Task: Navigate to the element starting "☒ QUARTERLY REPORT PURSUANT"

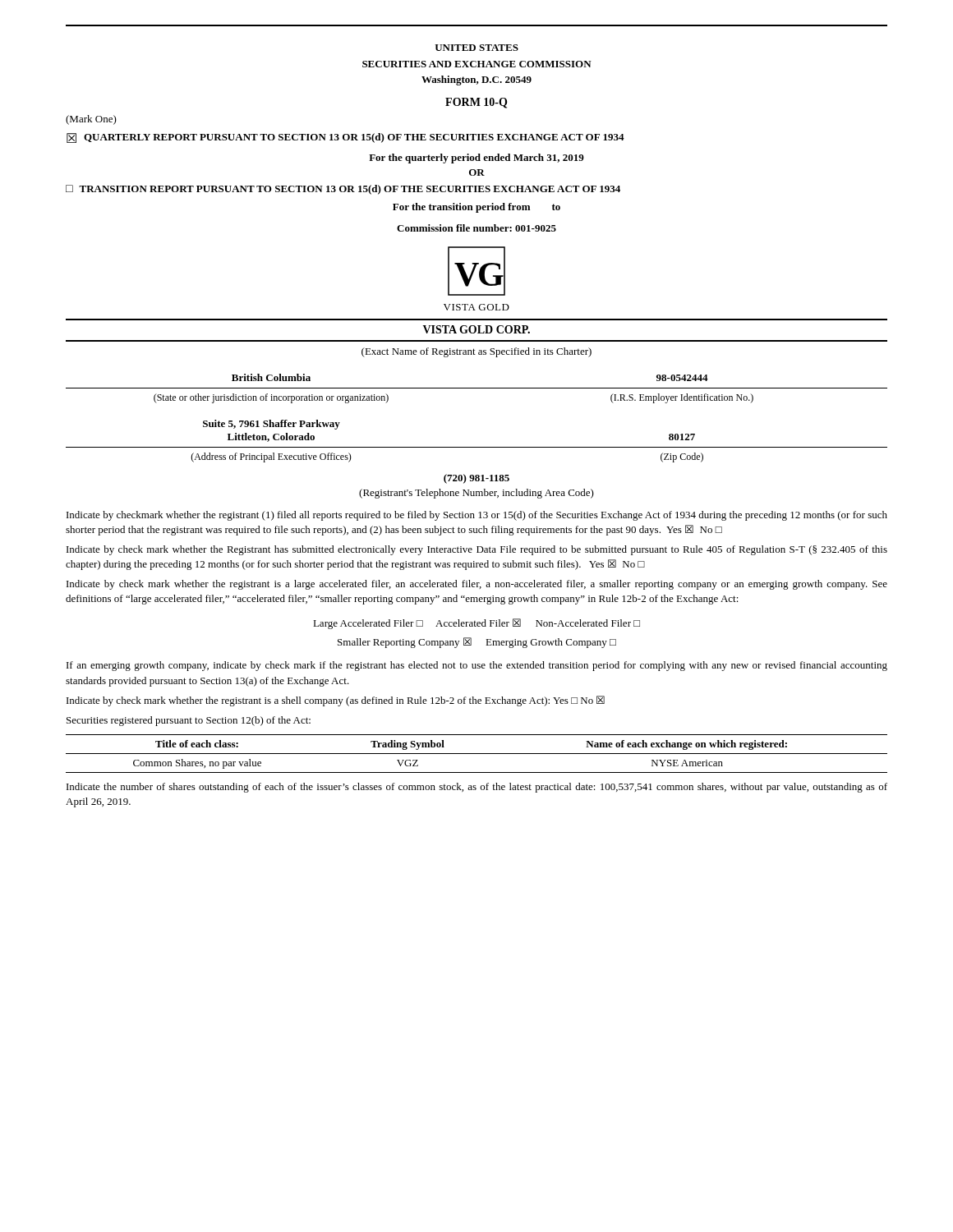Action: click(x=345, y=138)
